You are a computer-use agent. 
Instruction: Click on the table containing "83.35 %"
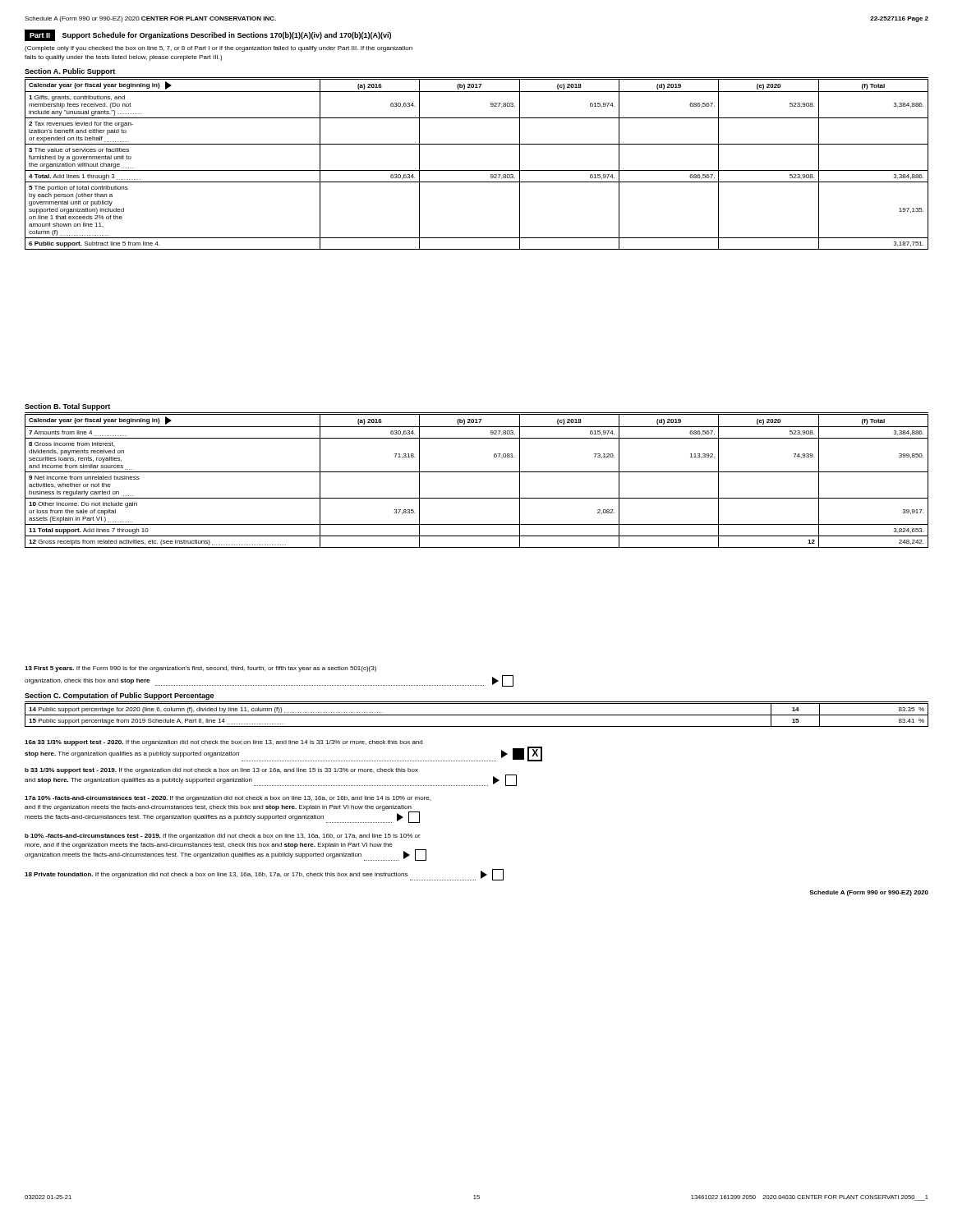pyautogui.click(x=476, y=715)
